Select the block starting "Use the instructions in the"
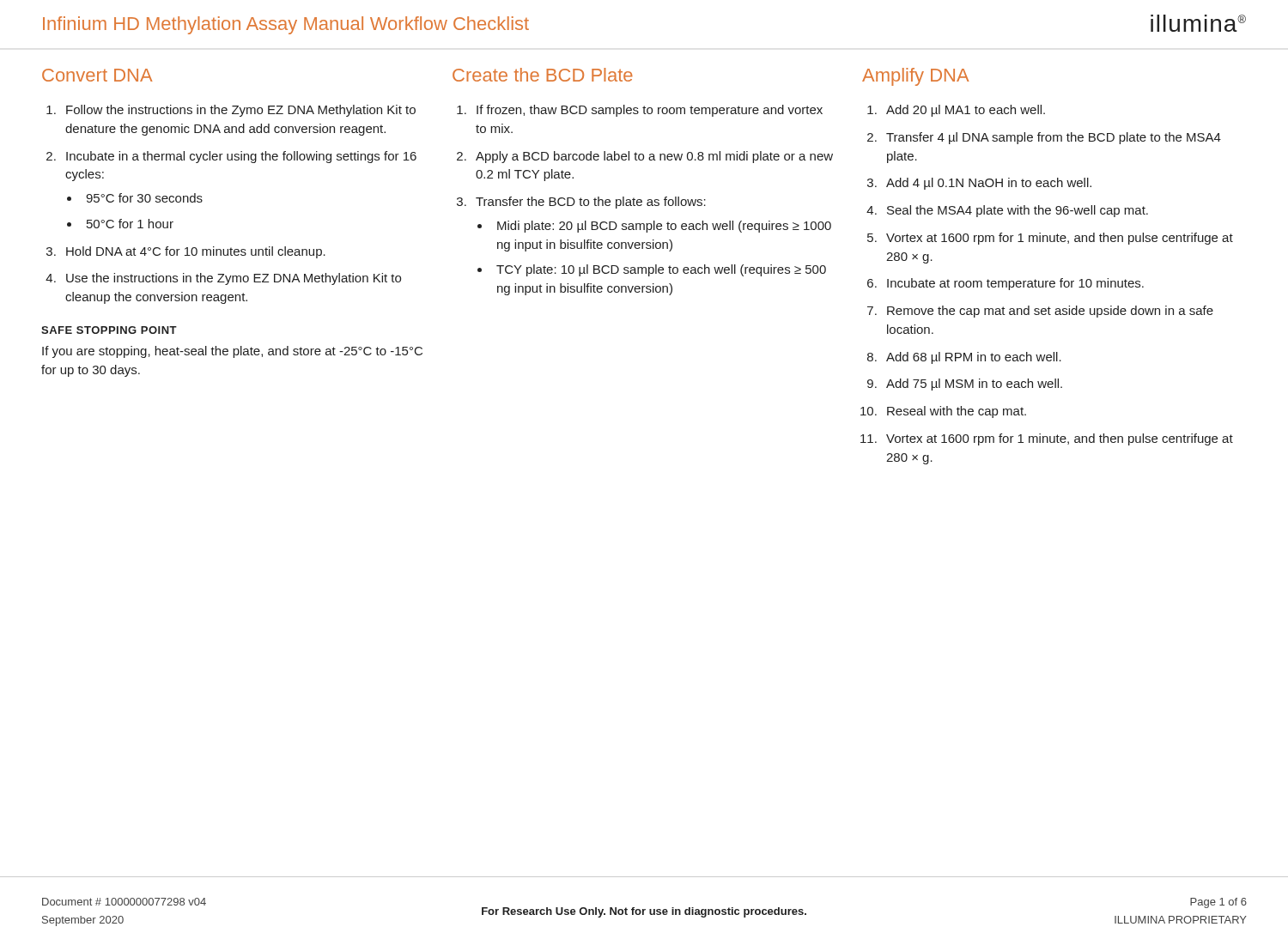The height and width of the screenshot is (945, 1288). (234, 287)
